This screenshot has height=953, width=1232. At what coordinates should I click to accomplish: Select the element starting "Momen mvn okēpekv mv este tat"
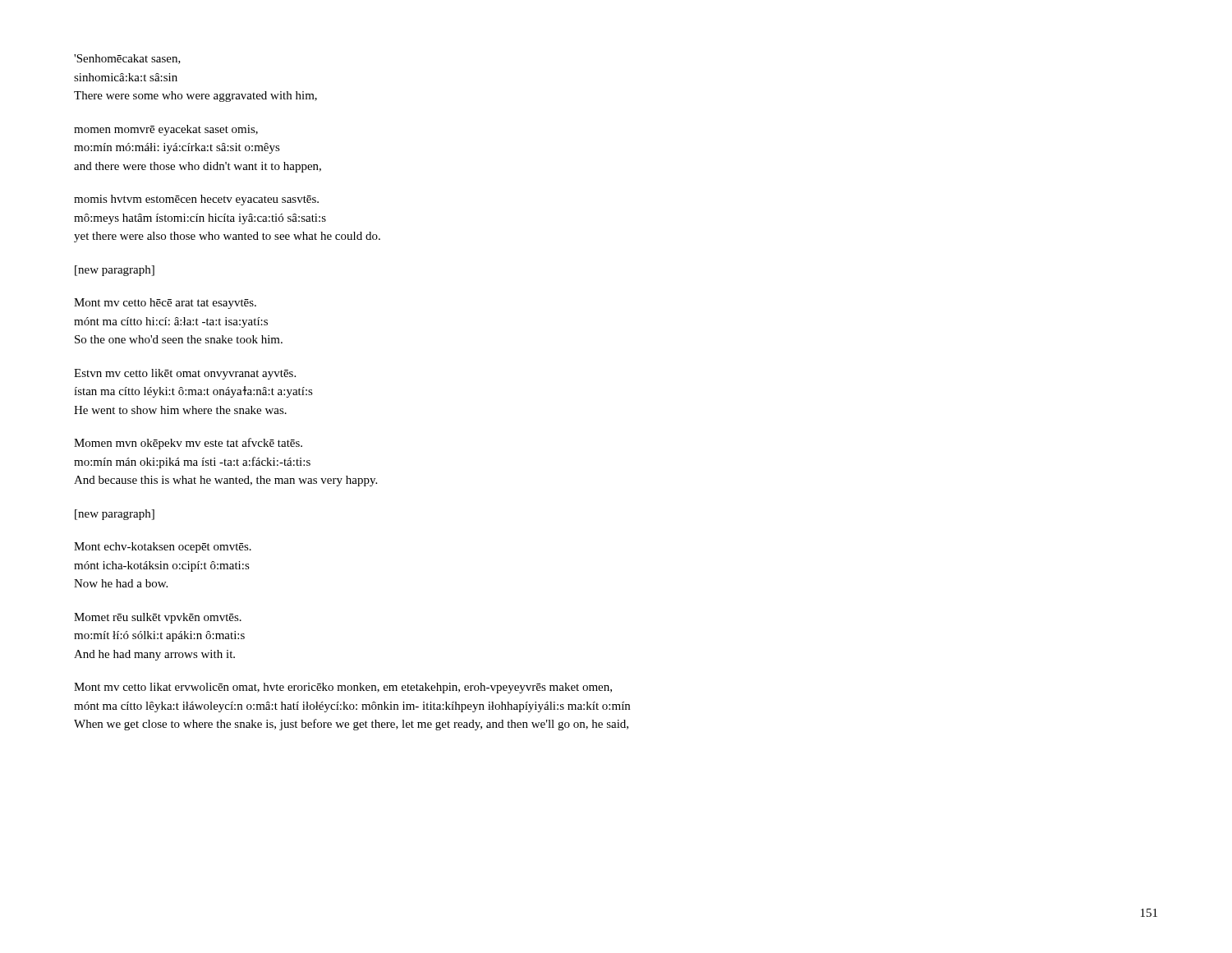coord(188,444)
